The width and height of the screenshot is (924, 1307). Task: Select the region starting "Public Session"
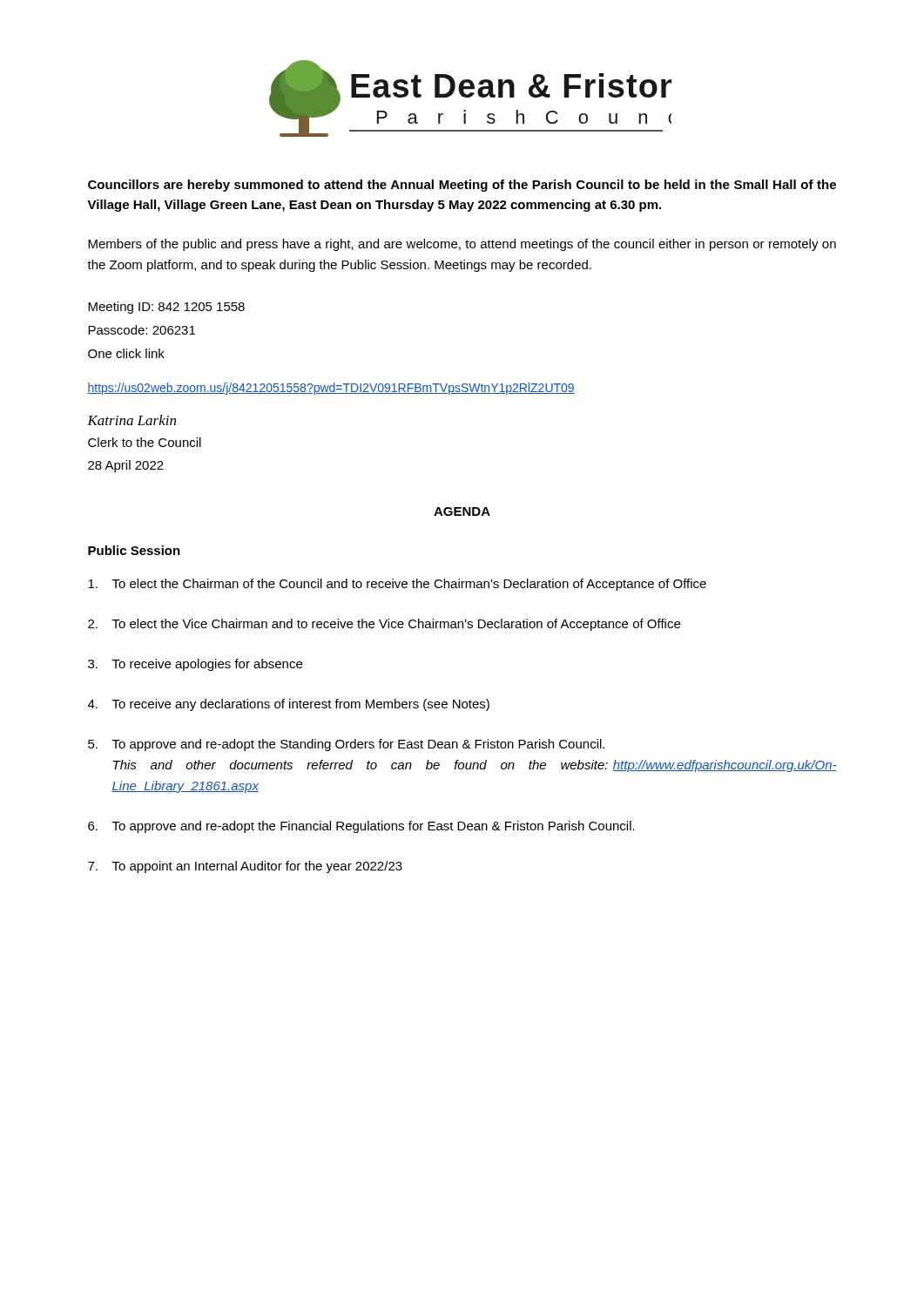(134, 550)
